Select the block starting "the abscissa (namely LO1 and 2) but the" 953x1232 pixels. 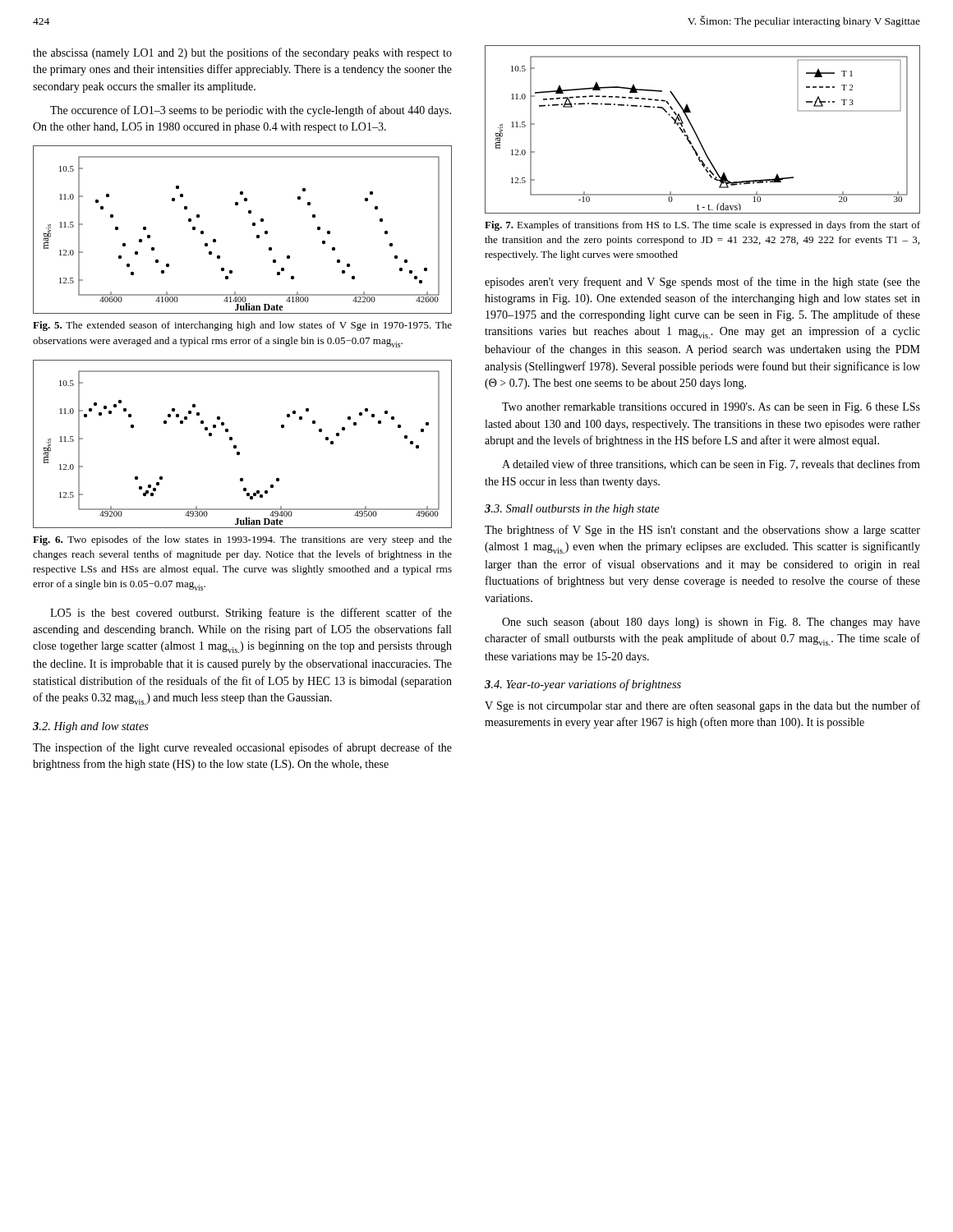(x=242, y=70)
